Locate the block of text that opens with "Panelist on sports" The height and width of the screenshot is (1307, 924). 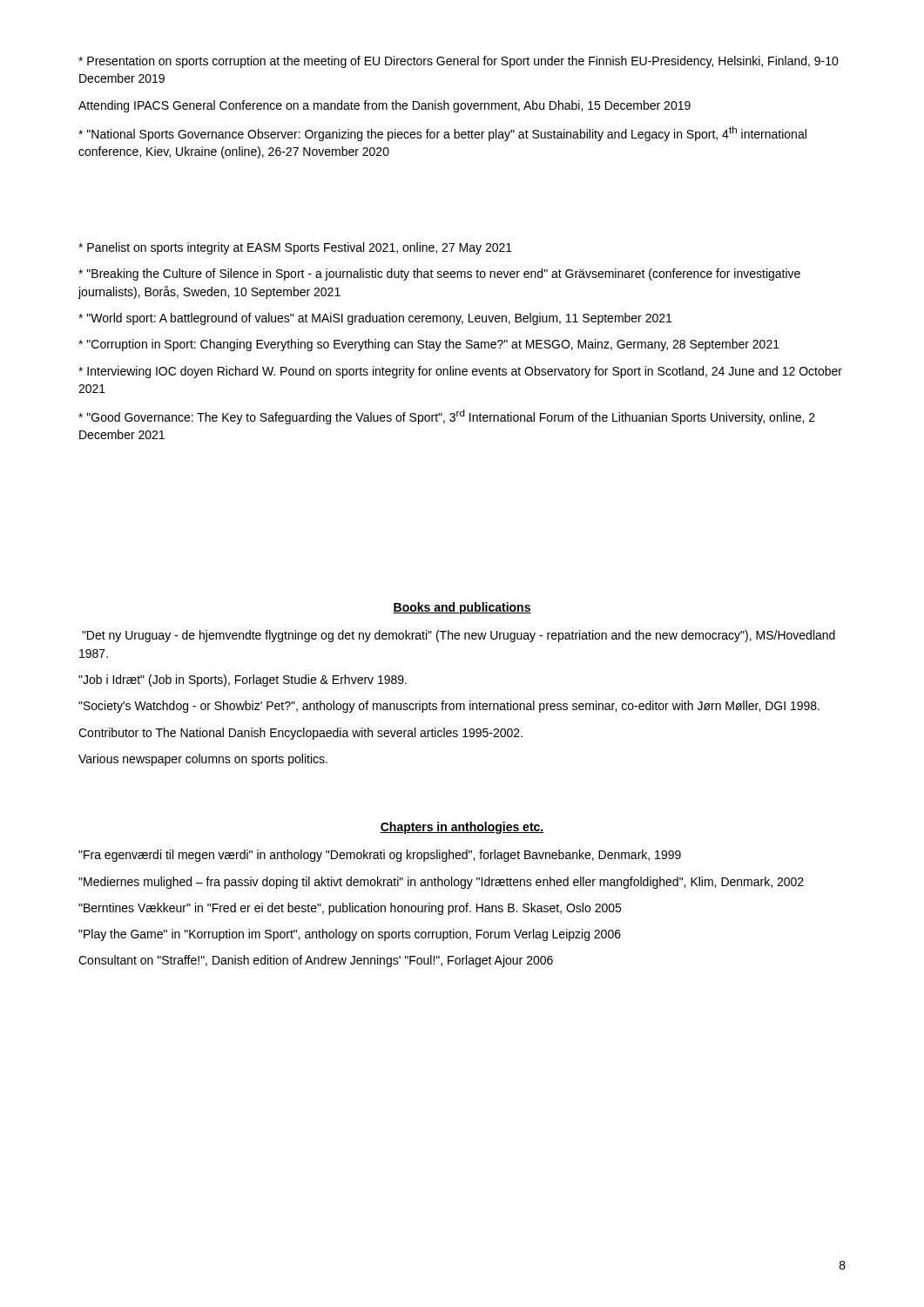point(295,248)
